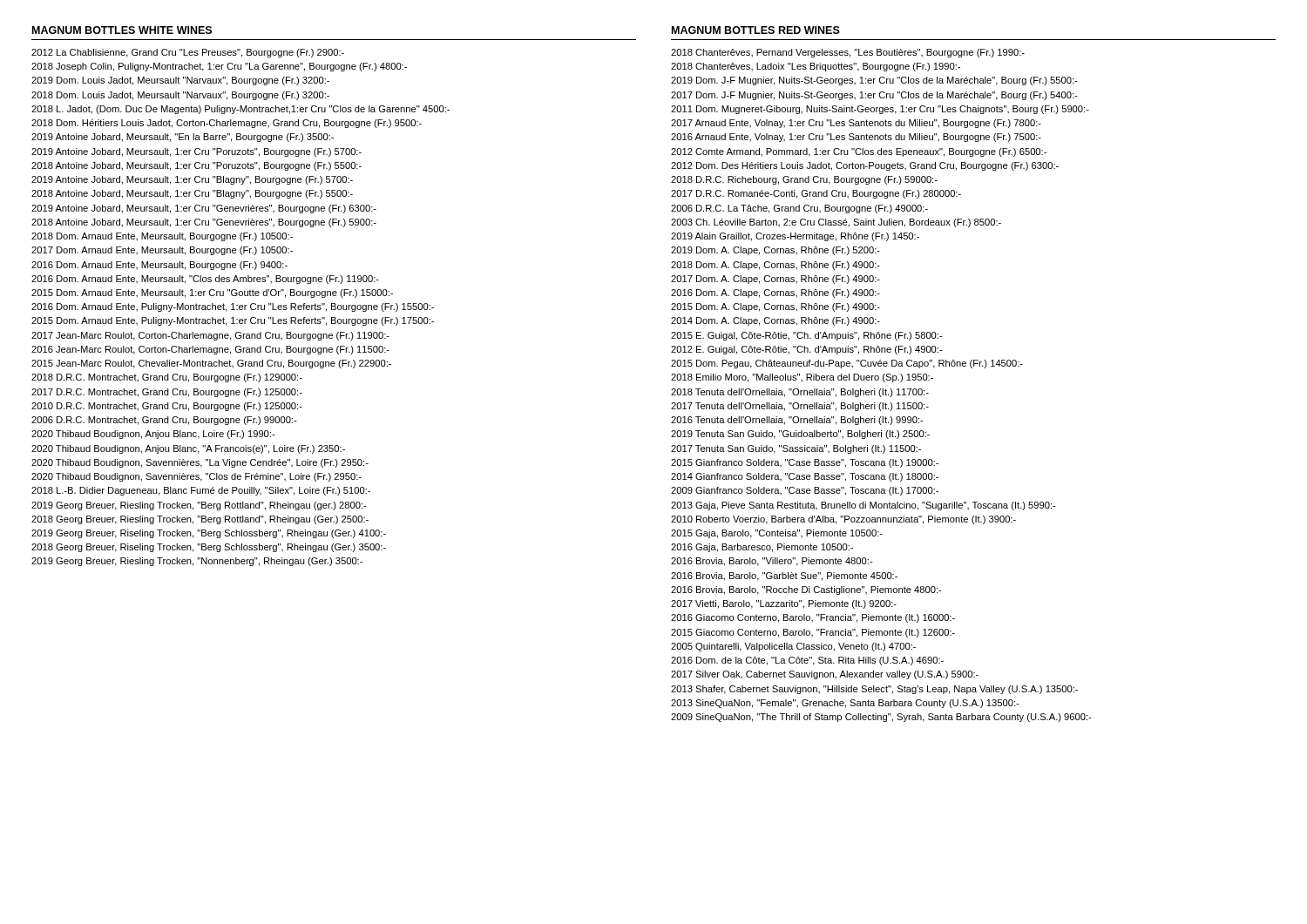Click on the list item containing "2018 Dom. A. Clape, Cornas, Rhône (Fr.) 4900:-"
Image resolution: width=1307 pixels, height=924 pixels.
pos(776,264)
